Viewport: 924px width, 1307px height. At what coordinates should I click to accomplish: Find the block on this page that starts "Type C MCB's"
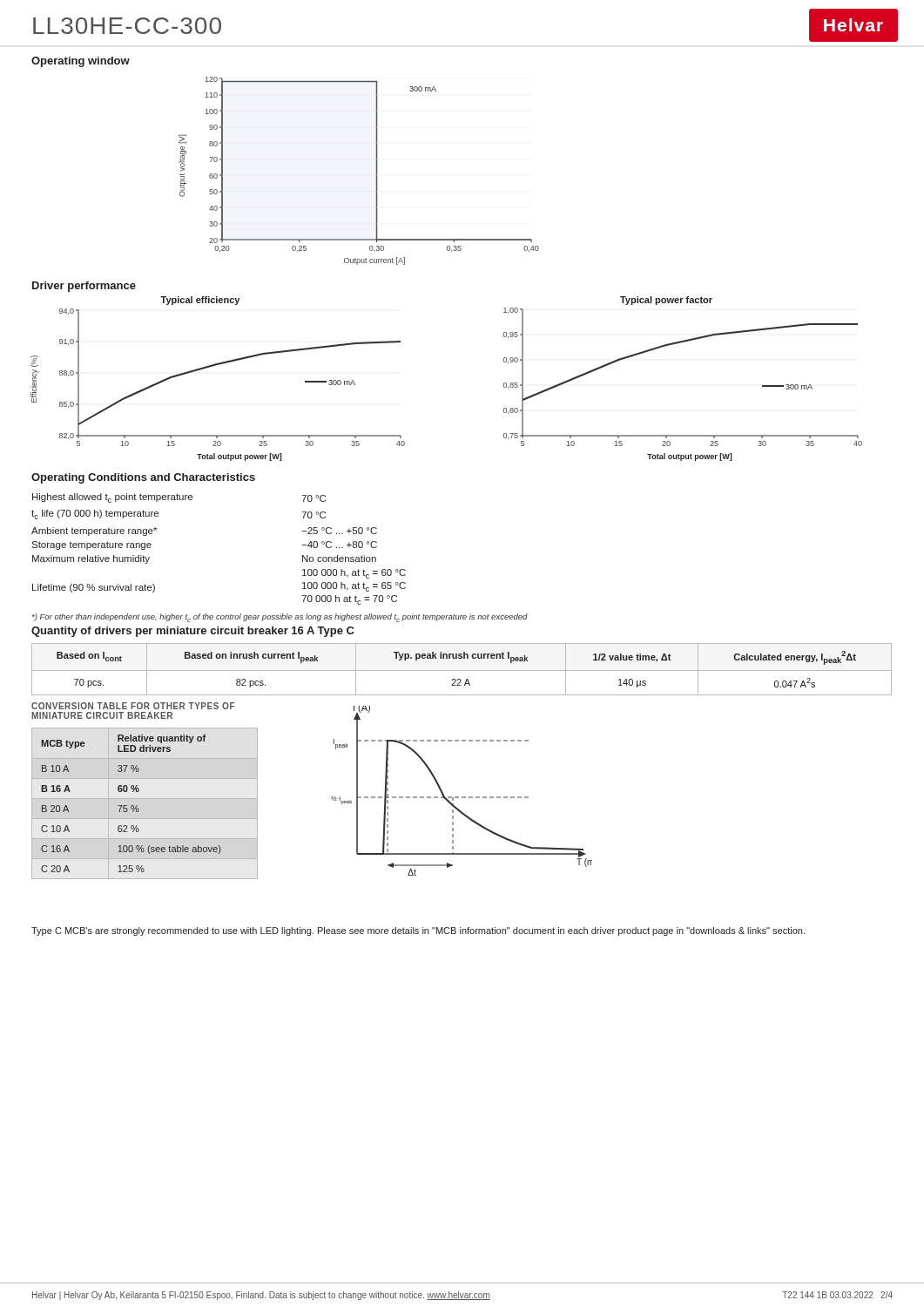pos(418,931)
